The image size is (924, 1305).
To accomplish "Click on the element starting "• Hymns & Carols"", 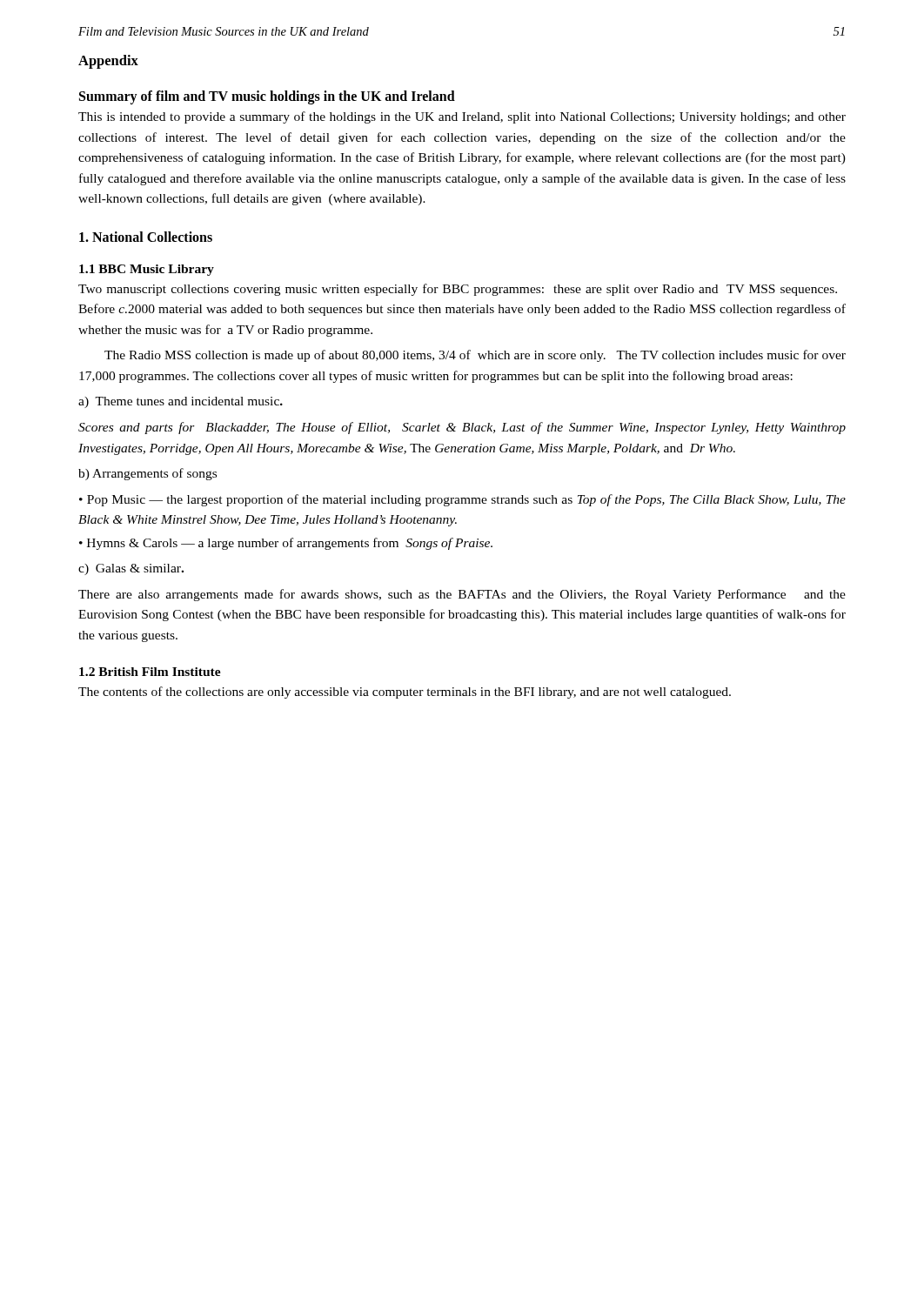I will click(x=286, y=542).
